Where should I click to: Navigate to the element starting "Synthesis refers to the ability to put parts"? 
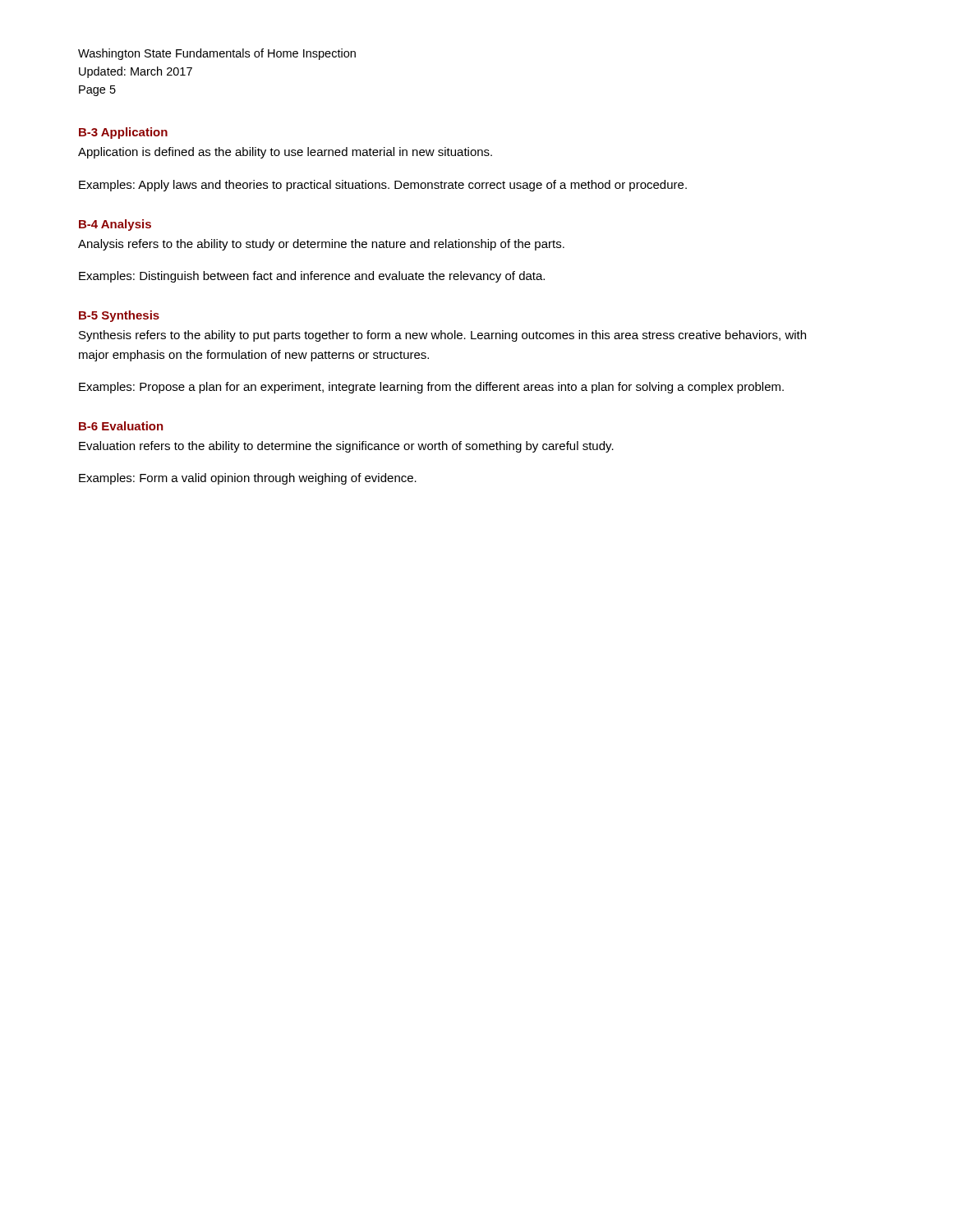click(x=442, y=344)
